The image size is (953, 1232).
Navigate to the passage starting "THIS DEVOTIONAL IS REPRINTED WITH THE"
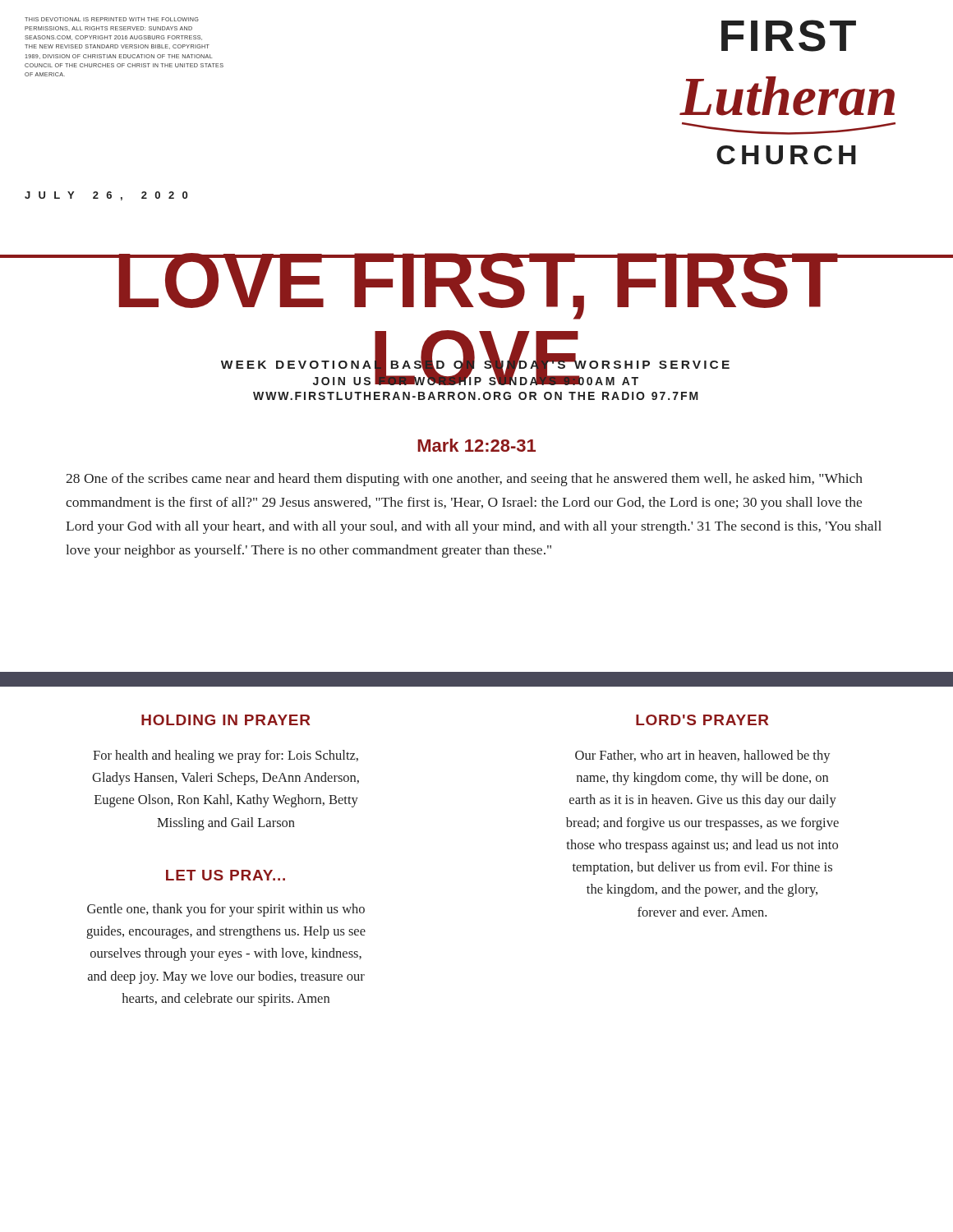click(x=124, y=47)
